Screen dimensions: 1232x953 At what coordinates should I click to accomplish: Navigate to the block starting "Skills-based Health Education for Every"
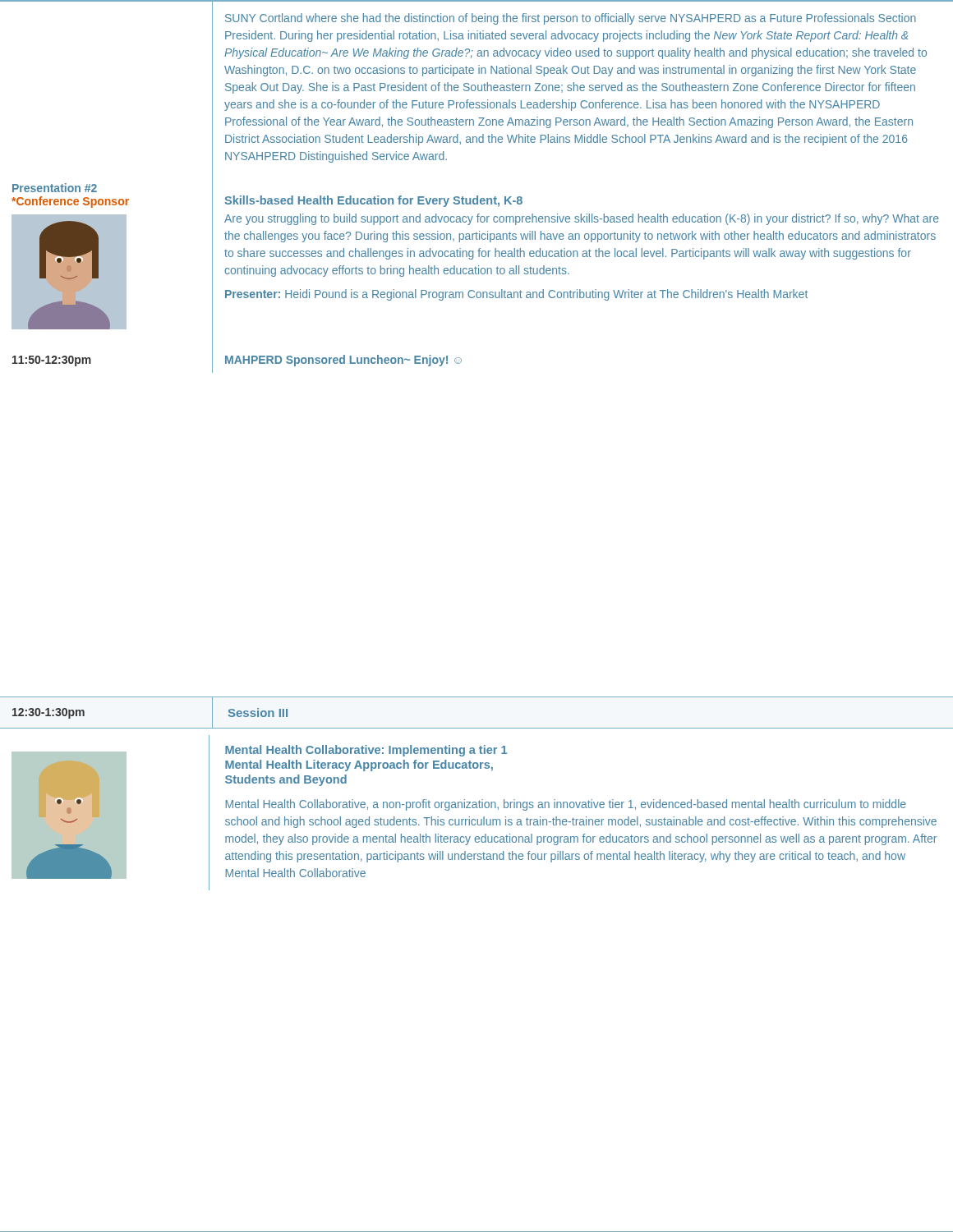pos(374,200)
